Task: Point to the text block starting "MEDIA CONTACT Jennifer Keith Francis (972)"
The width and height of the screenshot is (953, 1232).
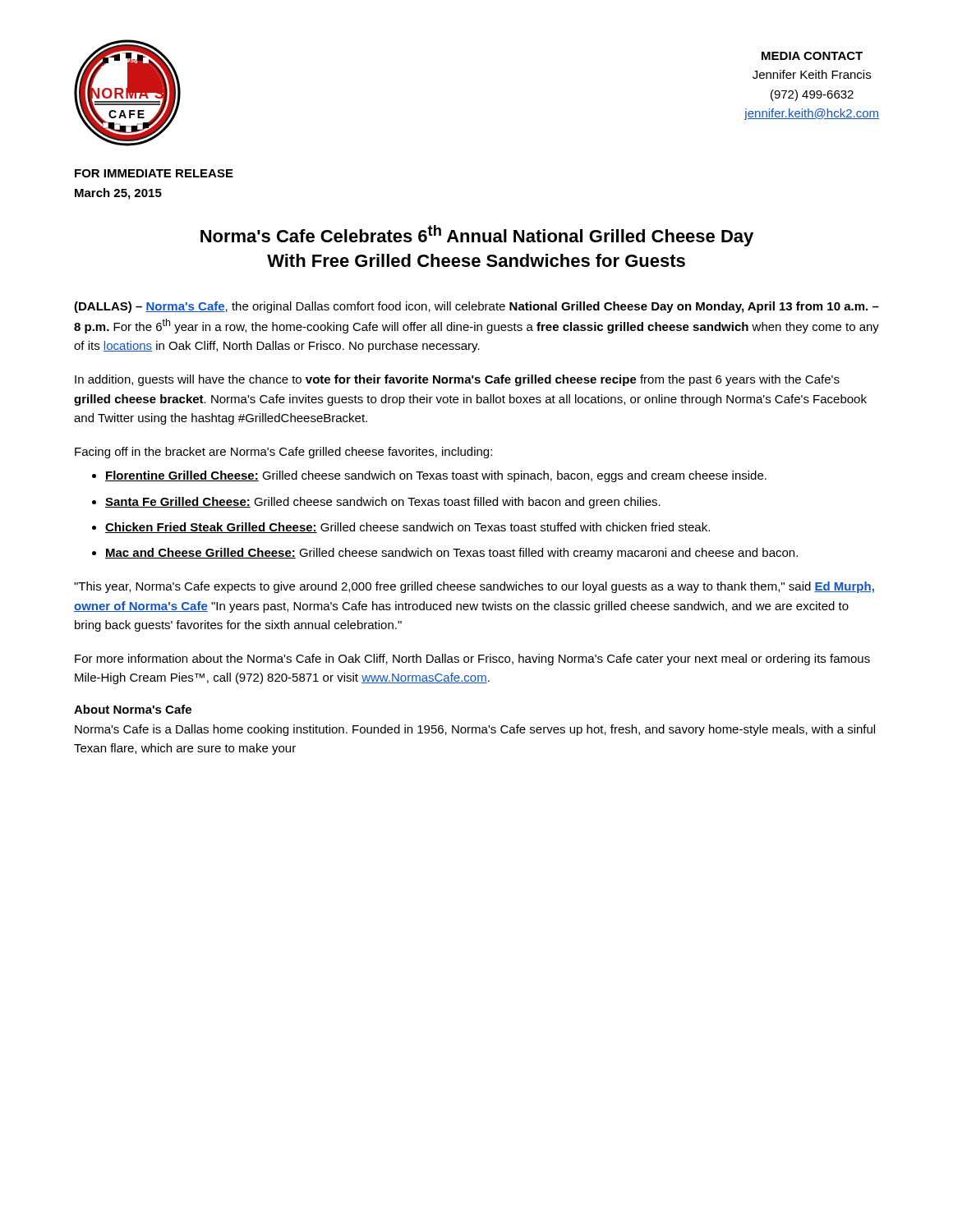Action: tap(812, 84)
